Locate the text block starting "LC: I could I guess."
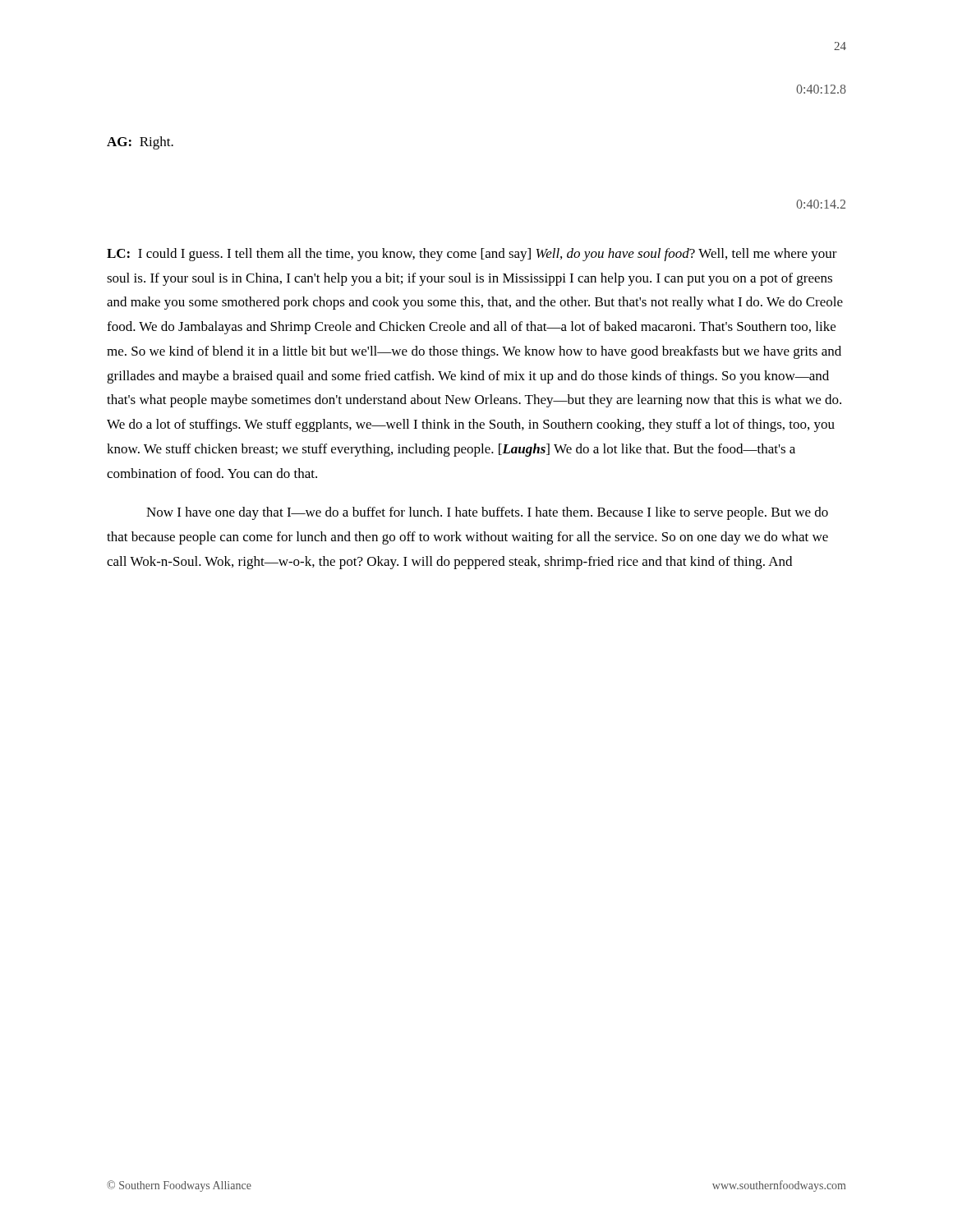This screenshot has height=1232, width=953. pos(476,363)
